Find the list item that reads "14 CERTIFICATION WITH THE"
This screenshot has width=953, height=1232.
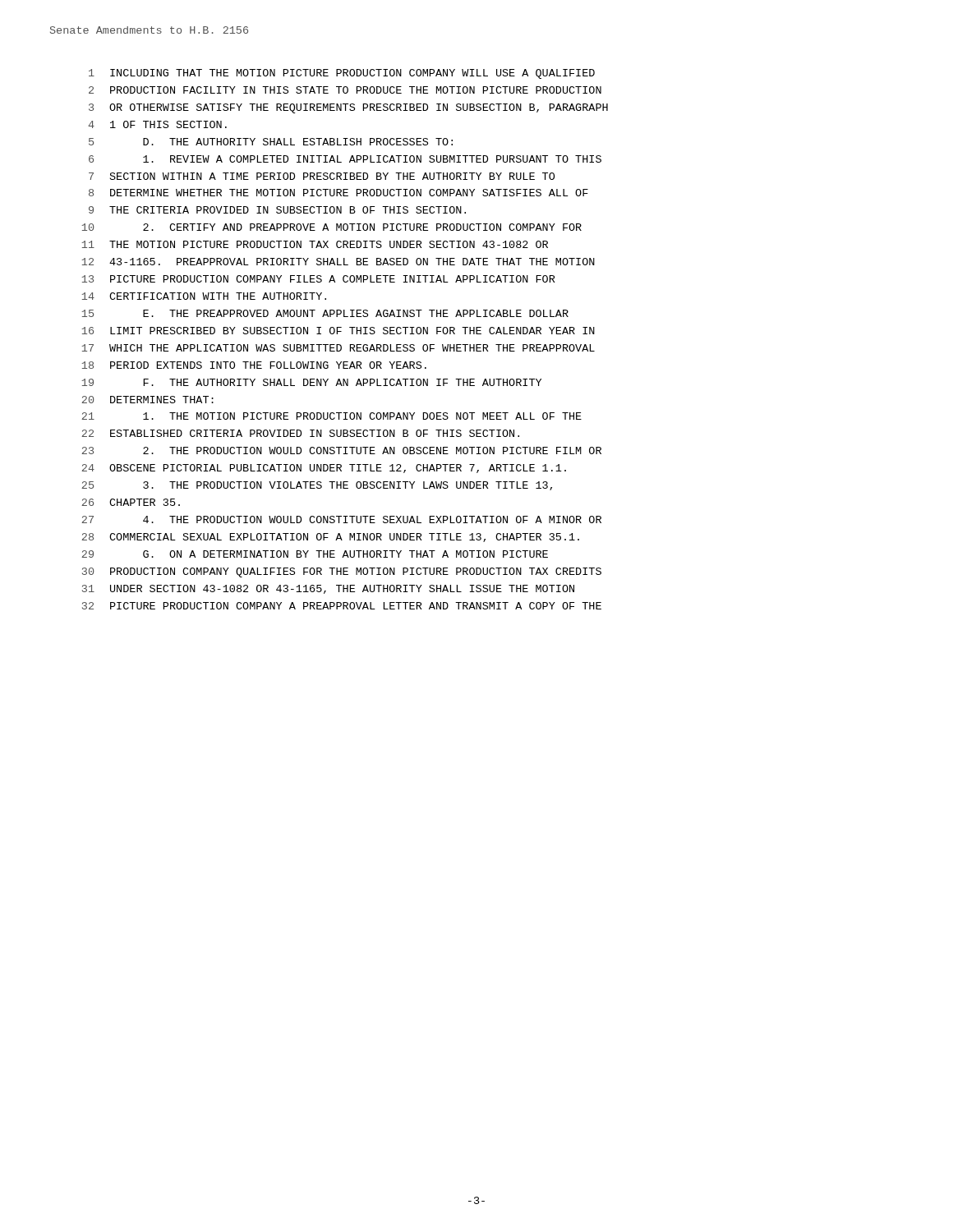tap(476, 298)
